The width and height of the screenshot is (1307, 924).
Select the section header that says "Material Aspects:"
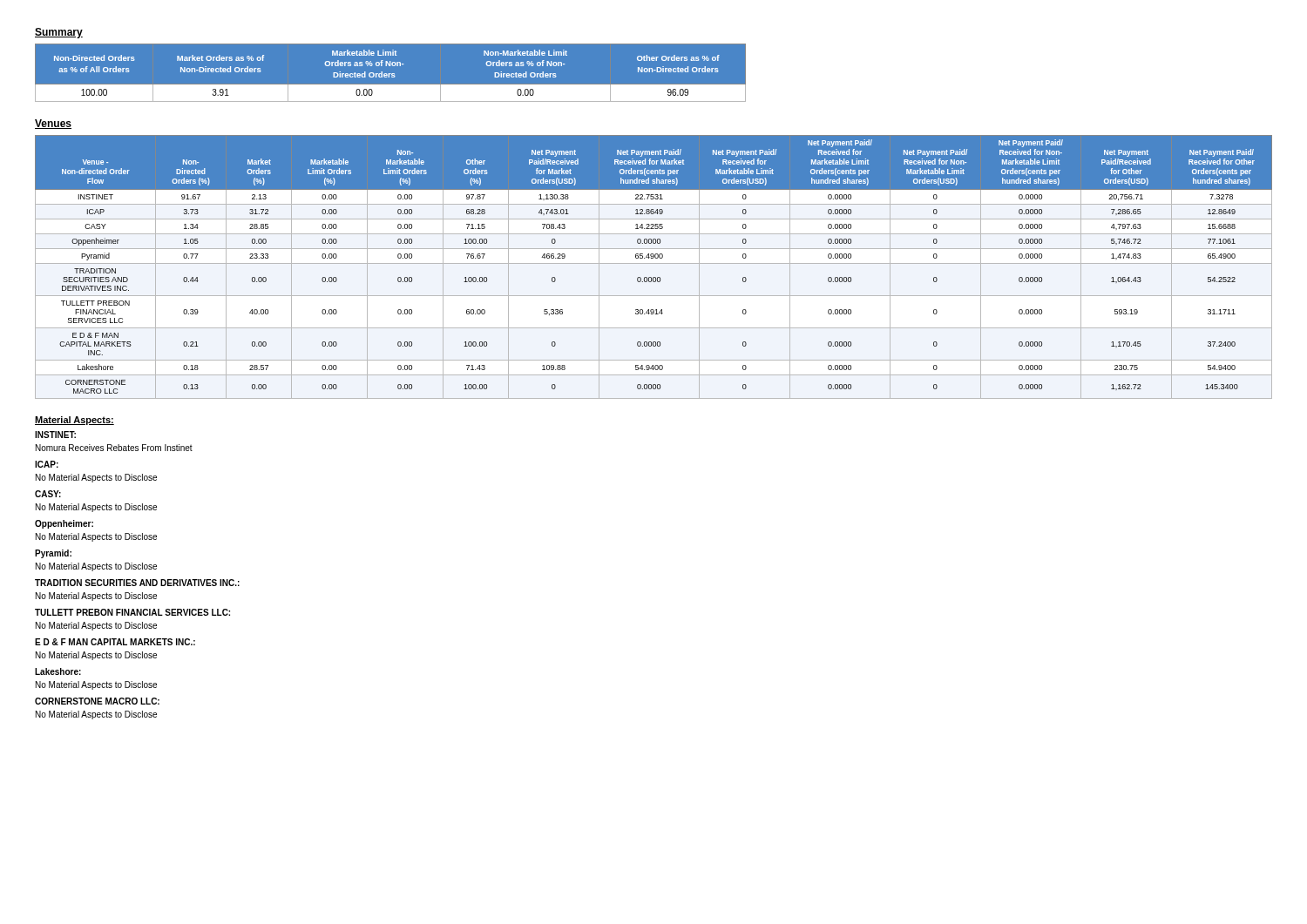click(x=74, y=420)
